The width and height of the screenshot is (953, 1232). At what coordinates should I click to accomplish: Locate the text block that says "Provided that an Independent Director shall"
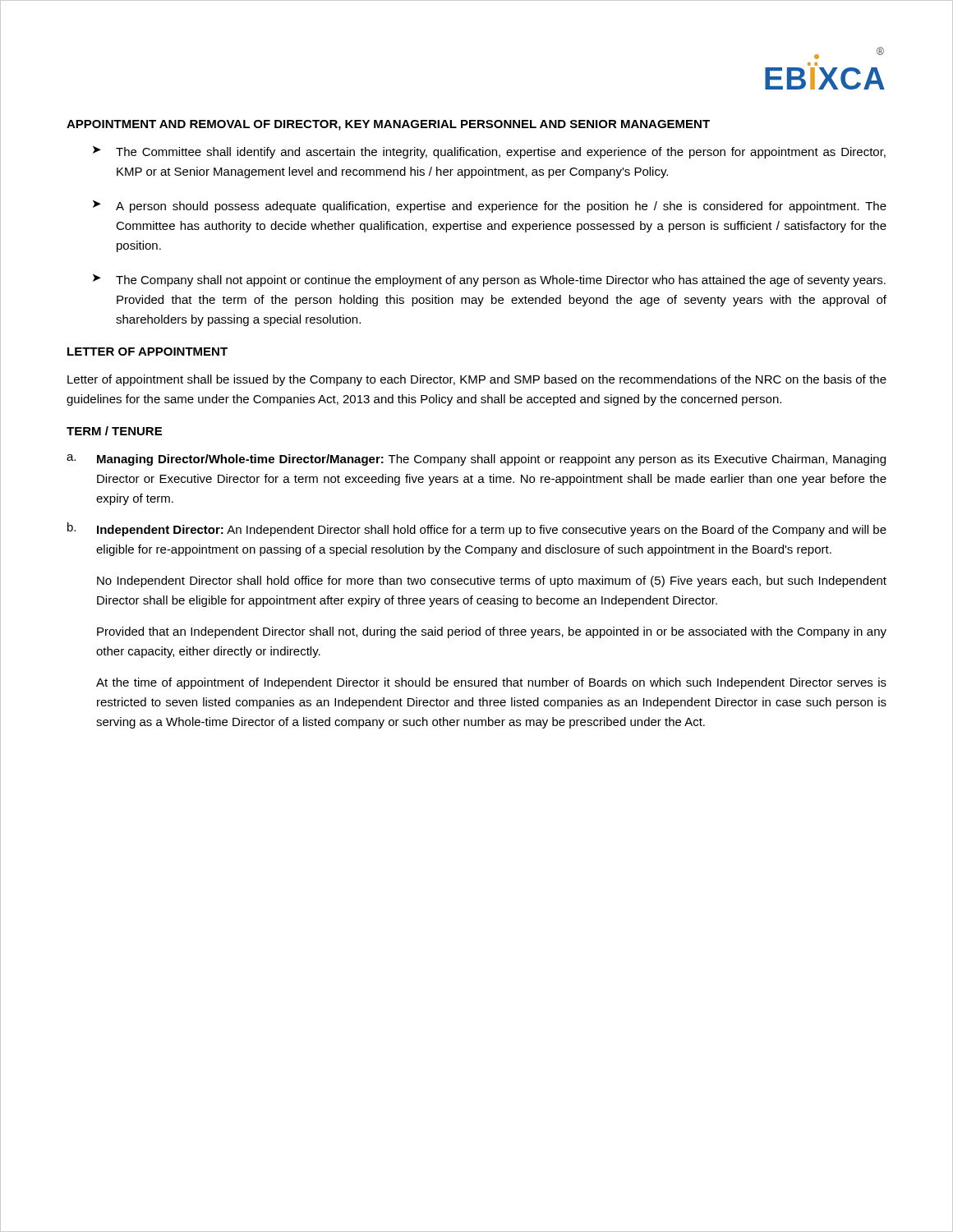pos(491,641)
